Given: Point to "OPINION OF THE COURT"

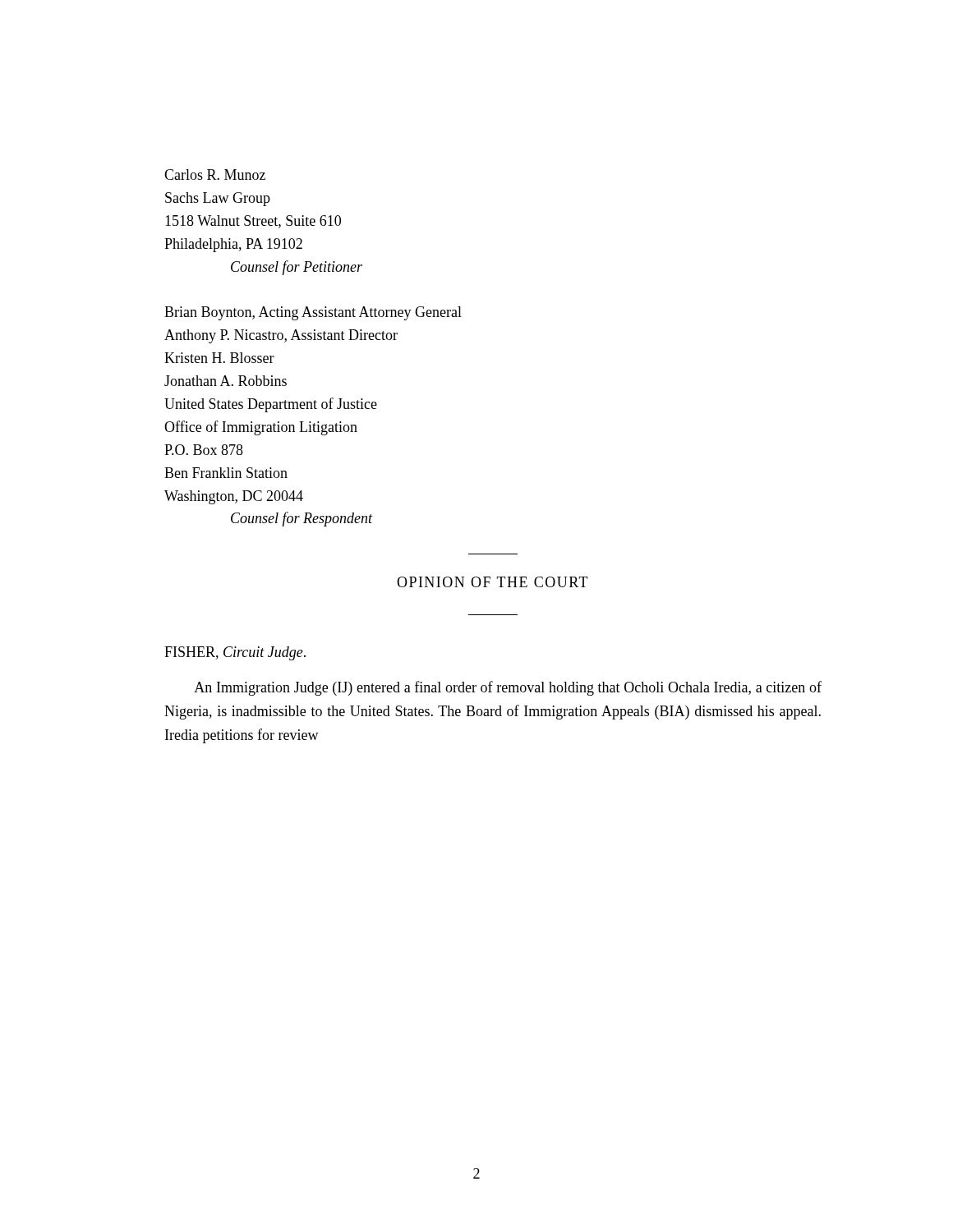Looking at the screenshot, I should tap(493, 583).
